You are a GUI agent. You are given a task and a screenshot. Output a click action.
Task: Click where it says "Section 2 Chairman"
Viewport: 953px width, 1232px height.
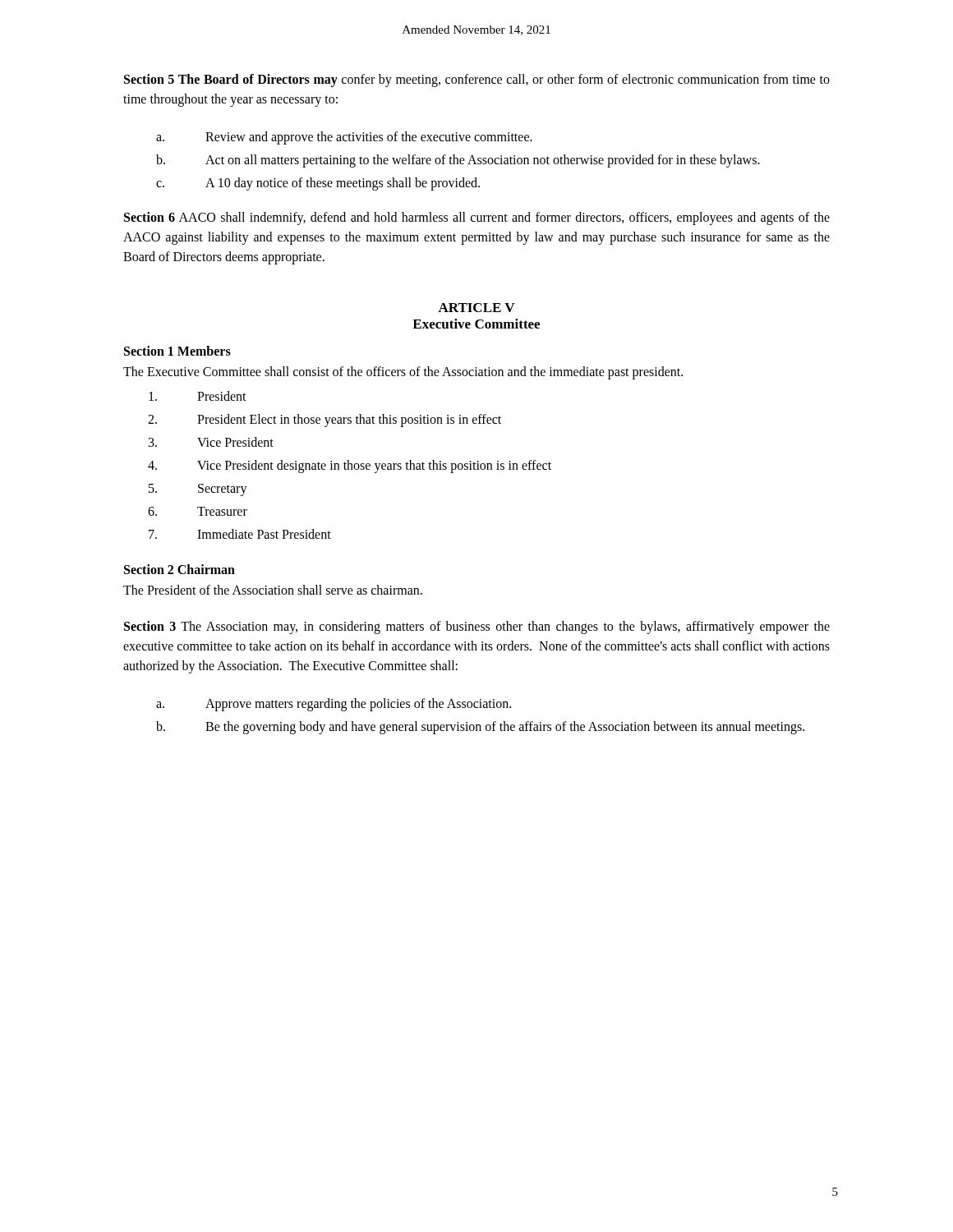[179, 570]
